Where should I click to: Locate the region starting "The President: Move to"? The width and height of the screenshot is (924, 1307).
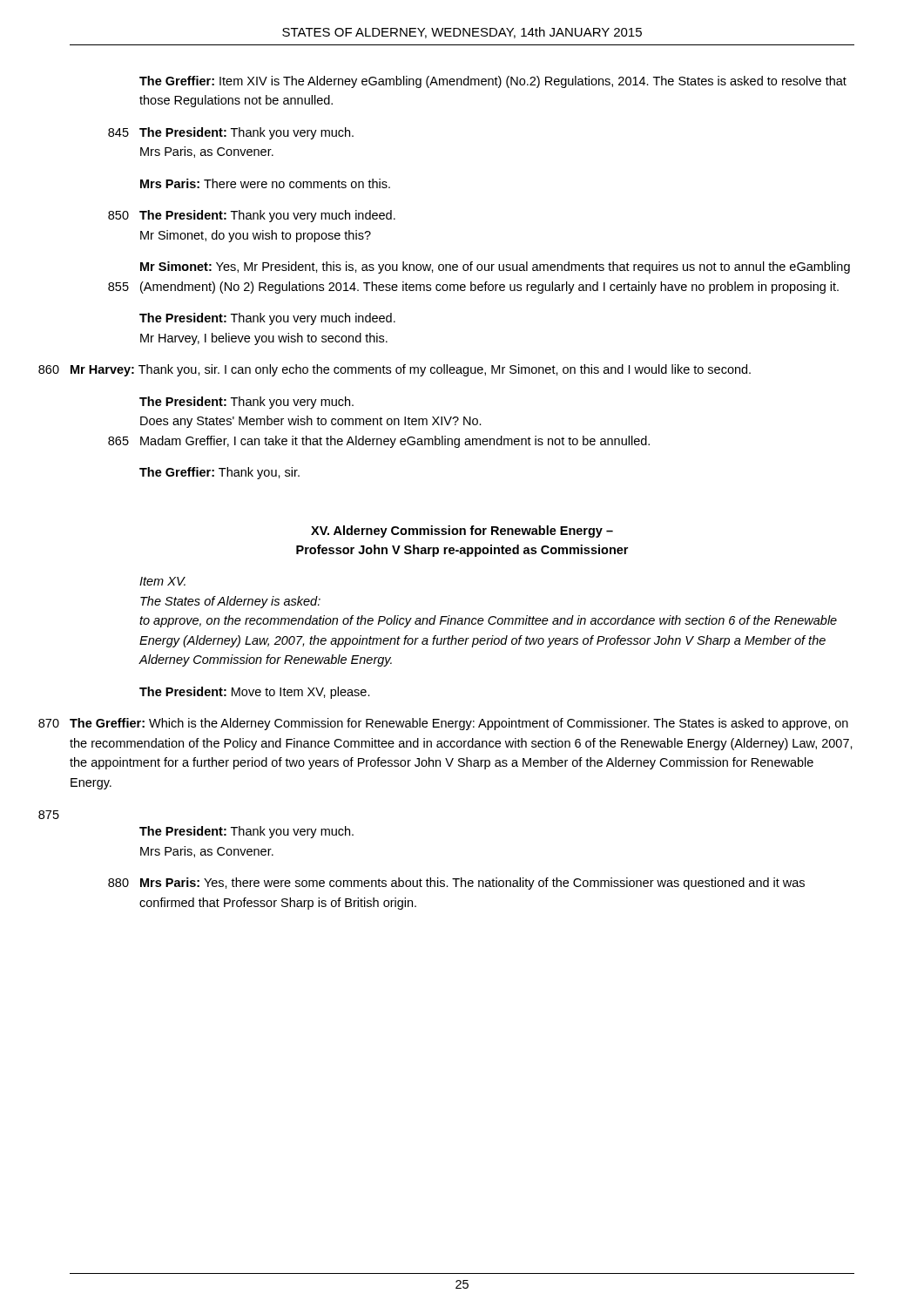255,692
